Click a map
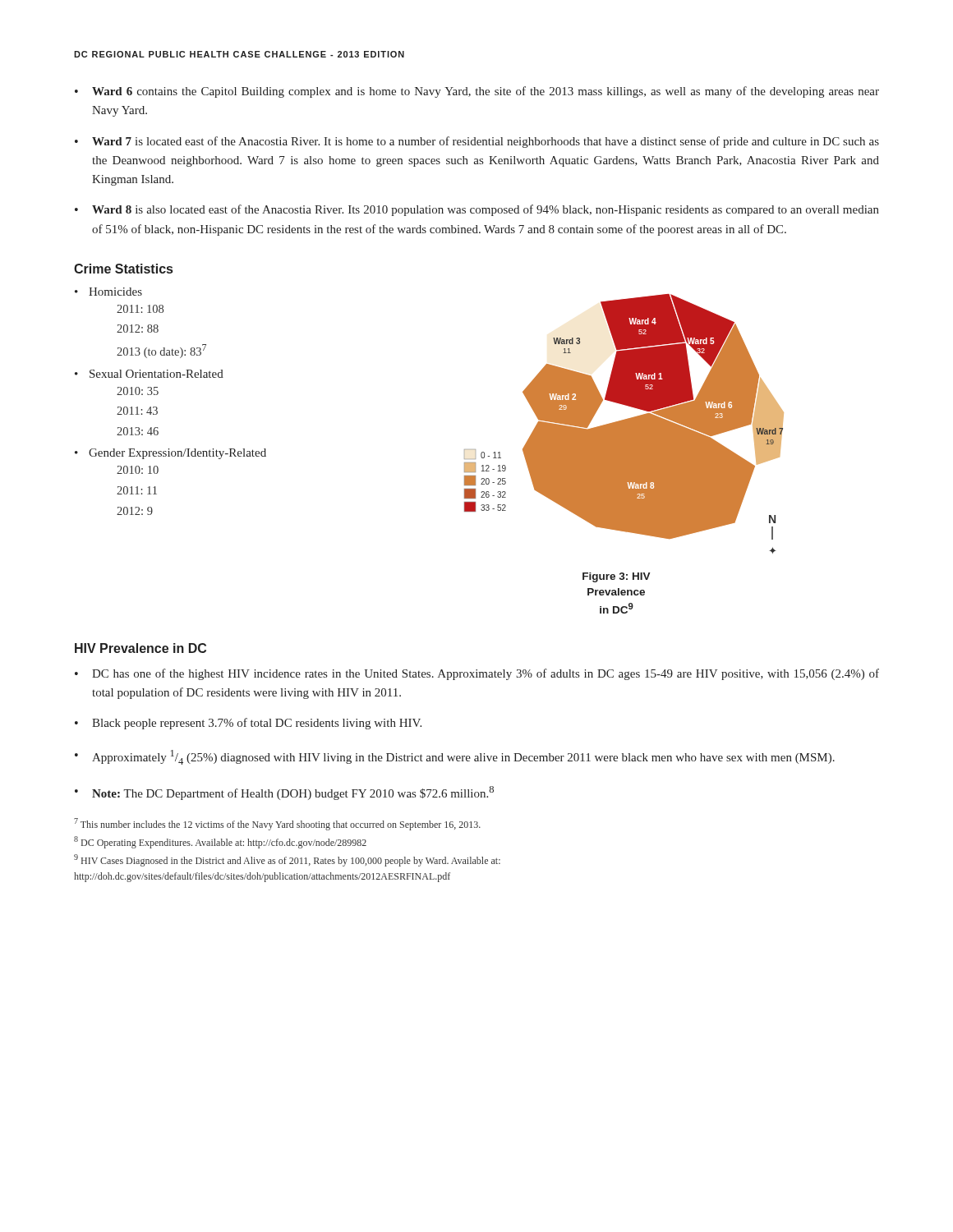This screenshot has height=1232, width=953. [x=616, y=424]
